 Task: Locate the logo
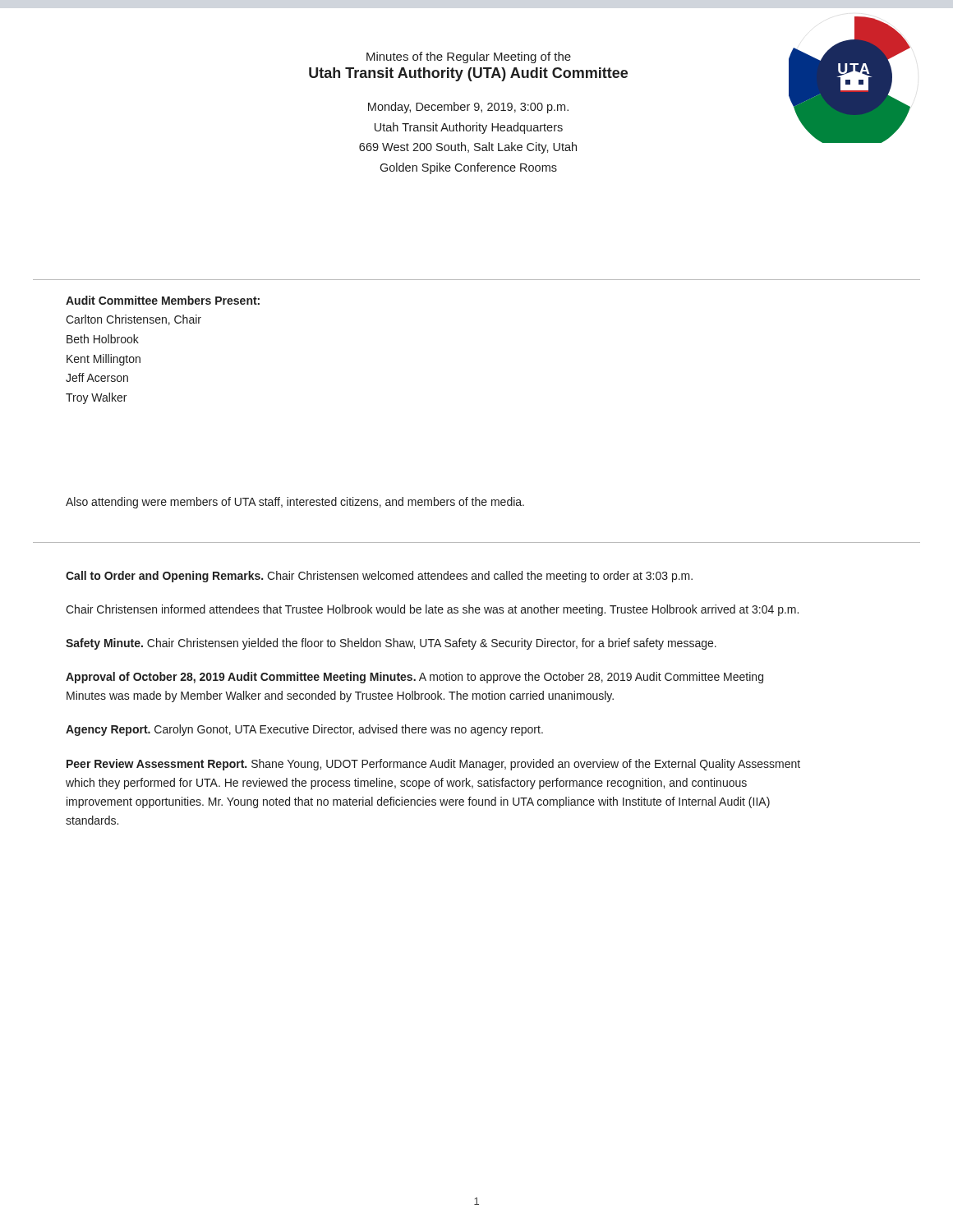(854, 77)
